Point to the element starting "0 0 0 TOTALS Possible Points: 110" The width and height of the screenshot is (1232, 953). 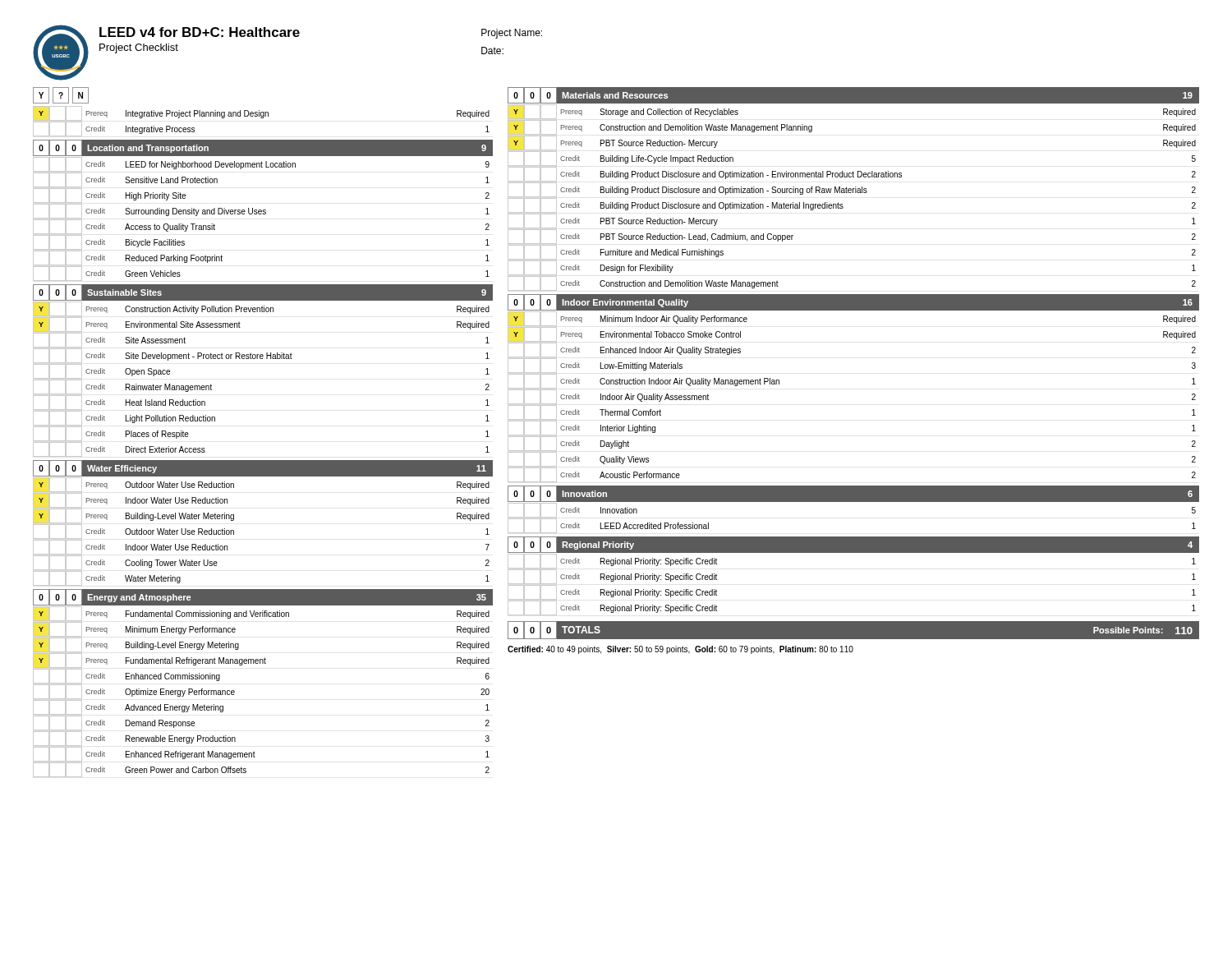click(x=853, y=630)
